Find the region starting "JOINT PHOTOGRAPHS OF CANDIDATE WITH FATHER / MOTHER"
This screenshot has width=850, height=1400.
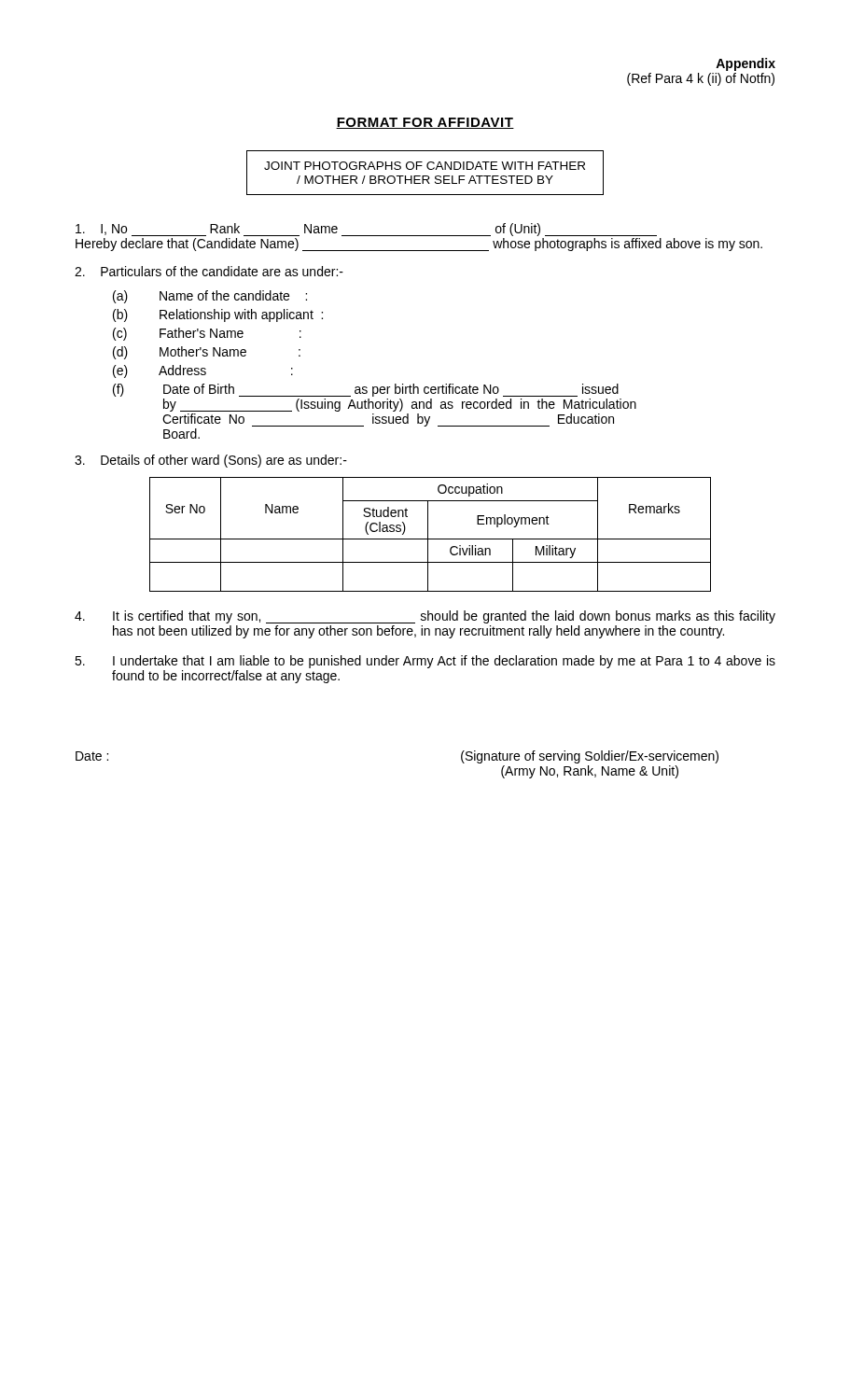coord(425,173)
